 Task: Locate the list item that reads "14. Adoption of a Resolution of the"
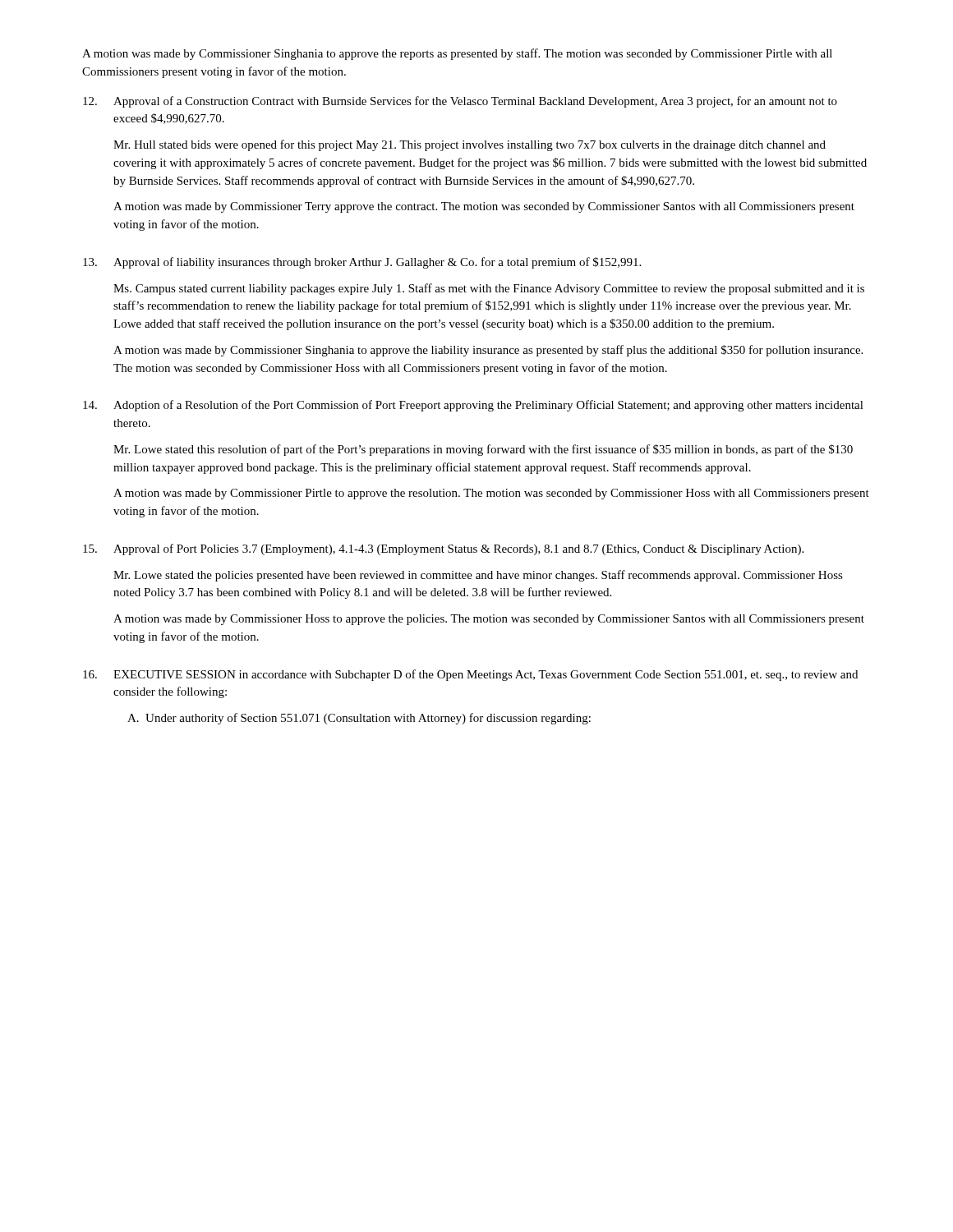tap(476, 415)
